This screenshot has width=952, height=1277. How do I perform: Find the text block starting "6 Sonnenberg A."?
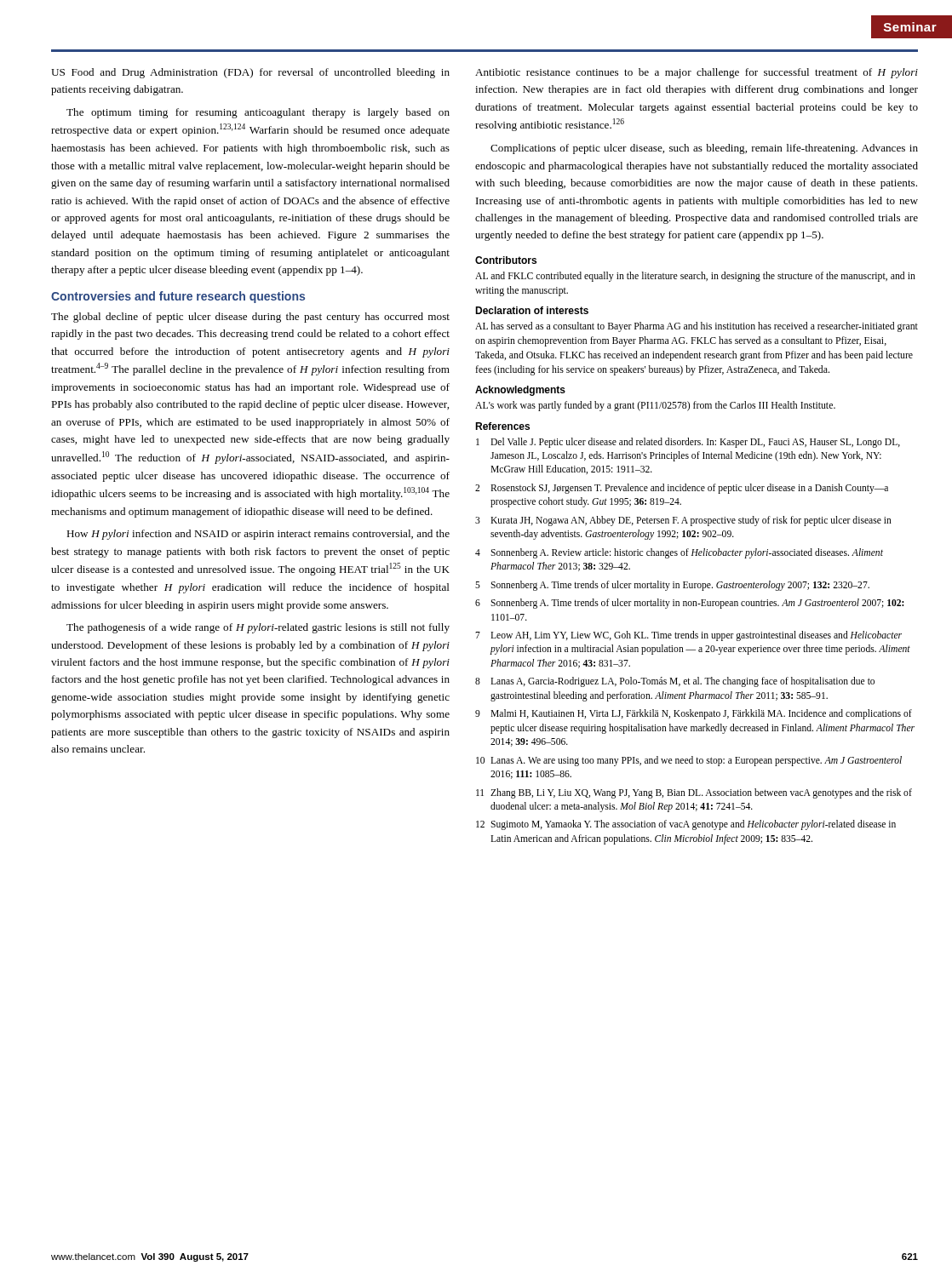coord(697,611)
